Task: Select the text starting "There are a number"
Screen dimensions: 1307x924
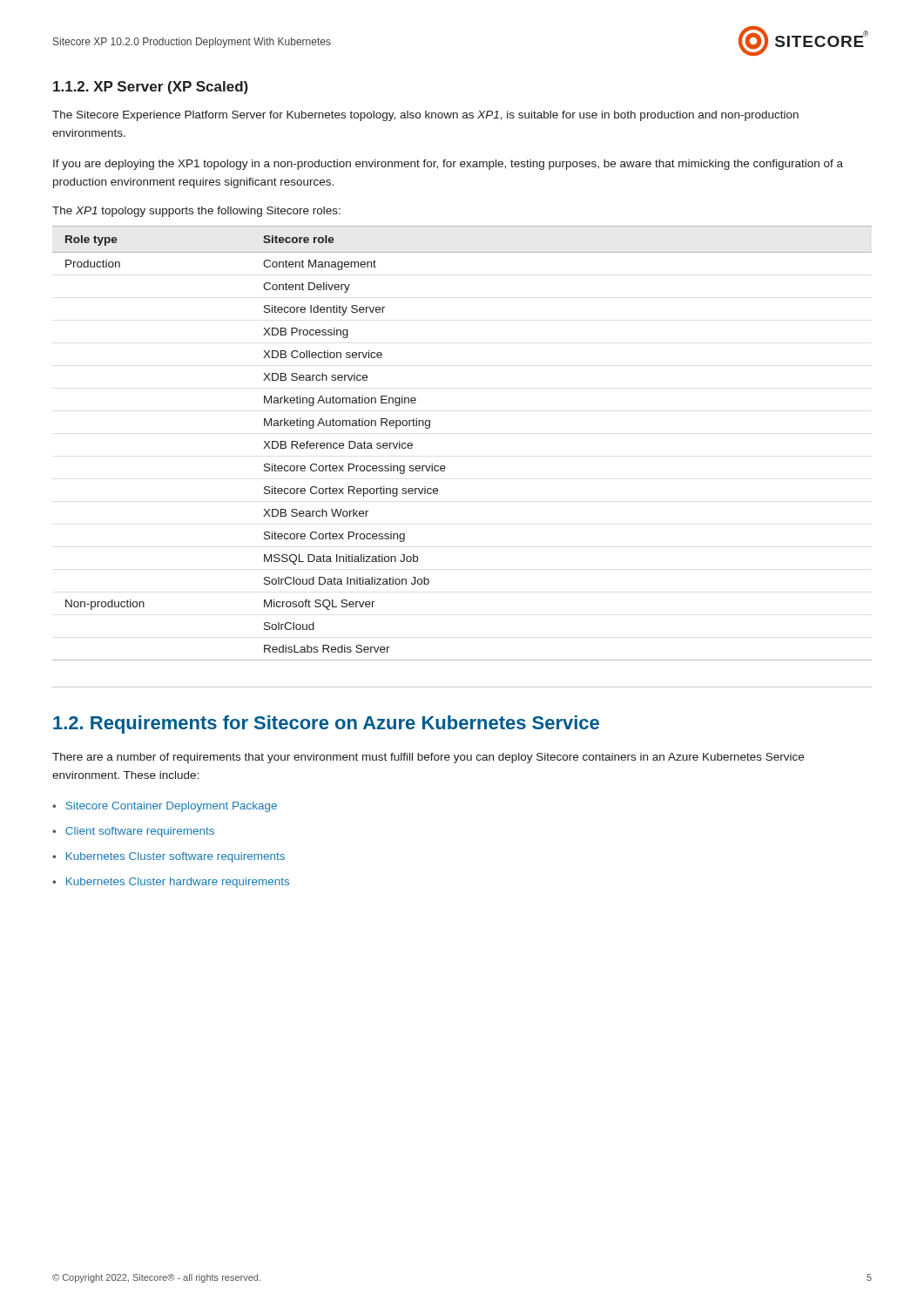Action: pyautogui.click(x=462, y=766)
